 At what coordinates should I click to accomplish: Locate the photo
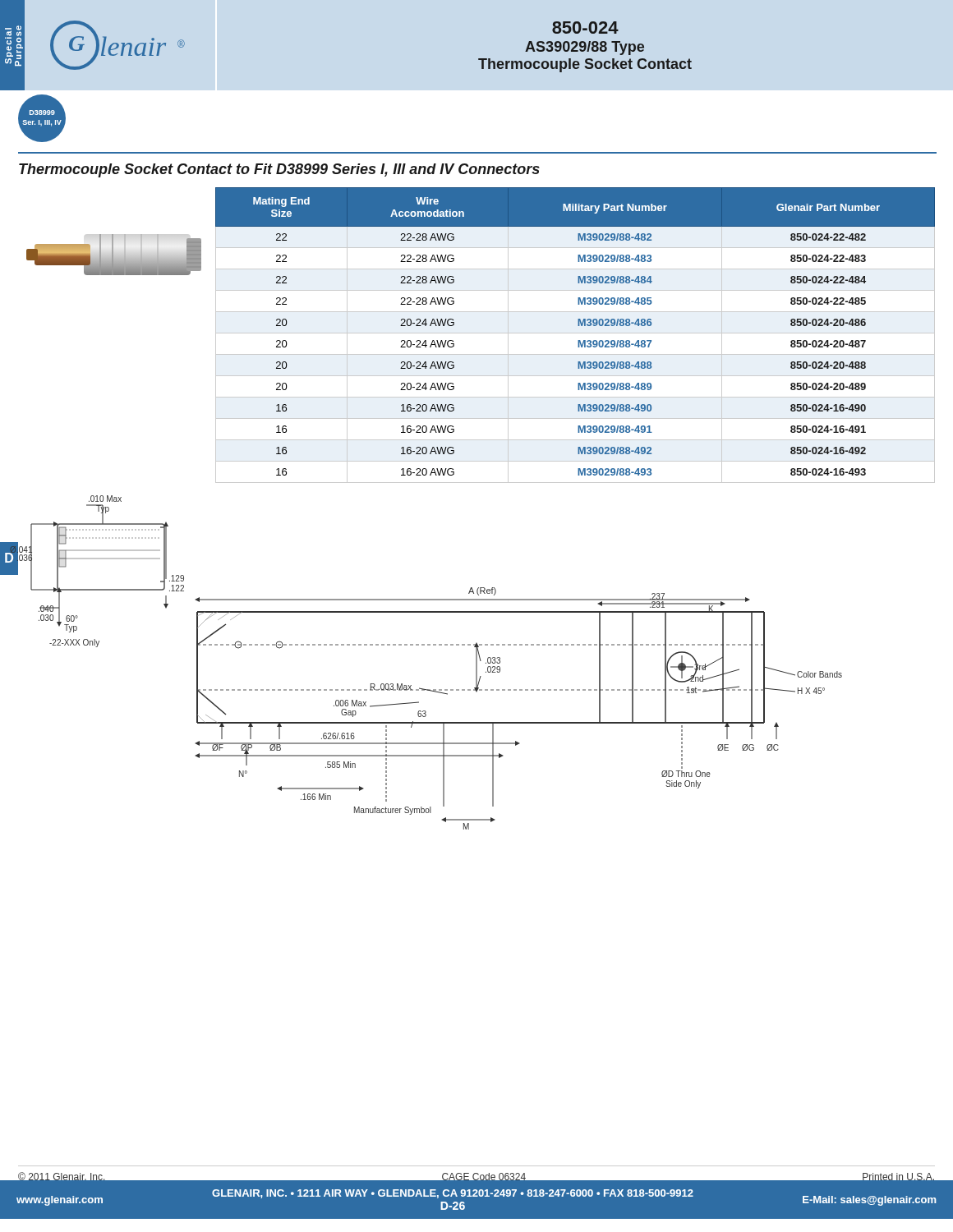click(x=113, y=261)
